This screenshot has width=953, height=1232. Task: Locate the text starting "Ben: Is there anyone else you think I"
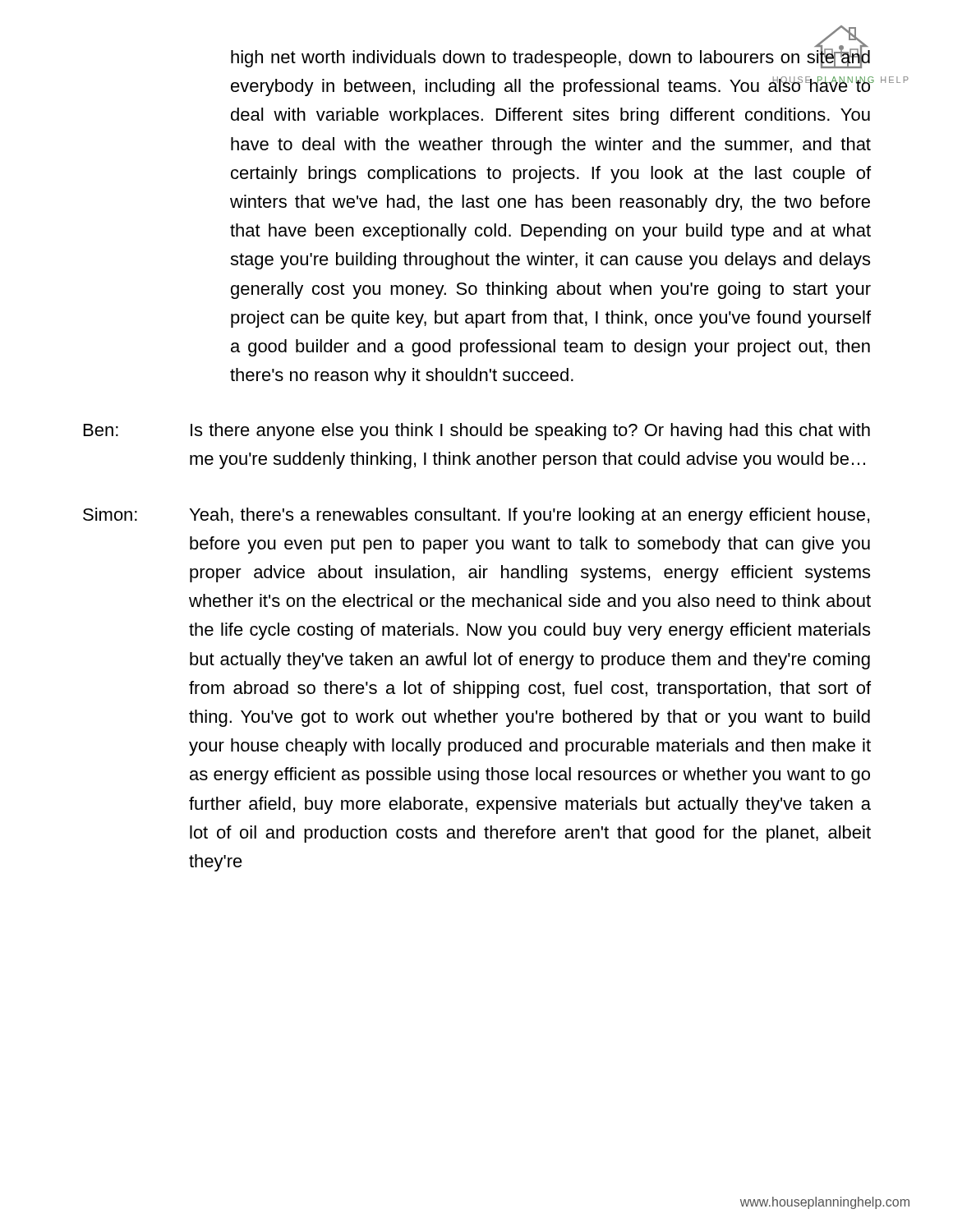(476, 445)
